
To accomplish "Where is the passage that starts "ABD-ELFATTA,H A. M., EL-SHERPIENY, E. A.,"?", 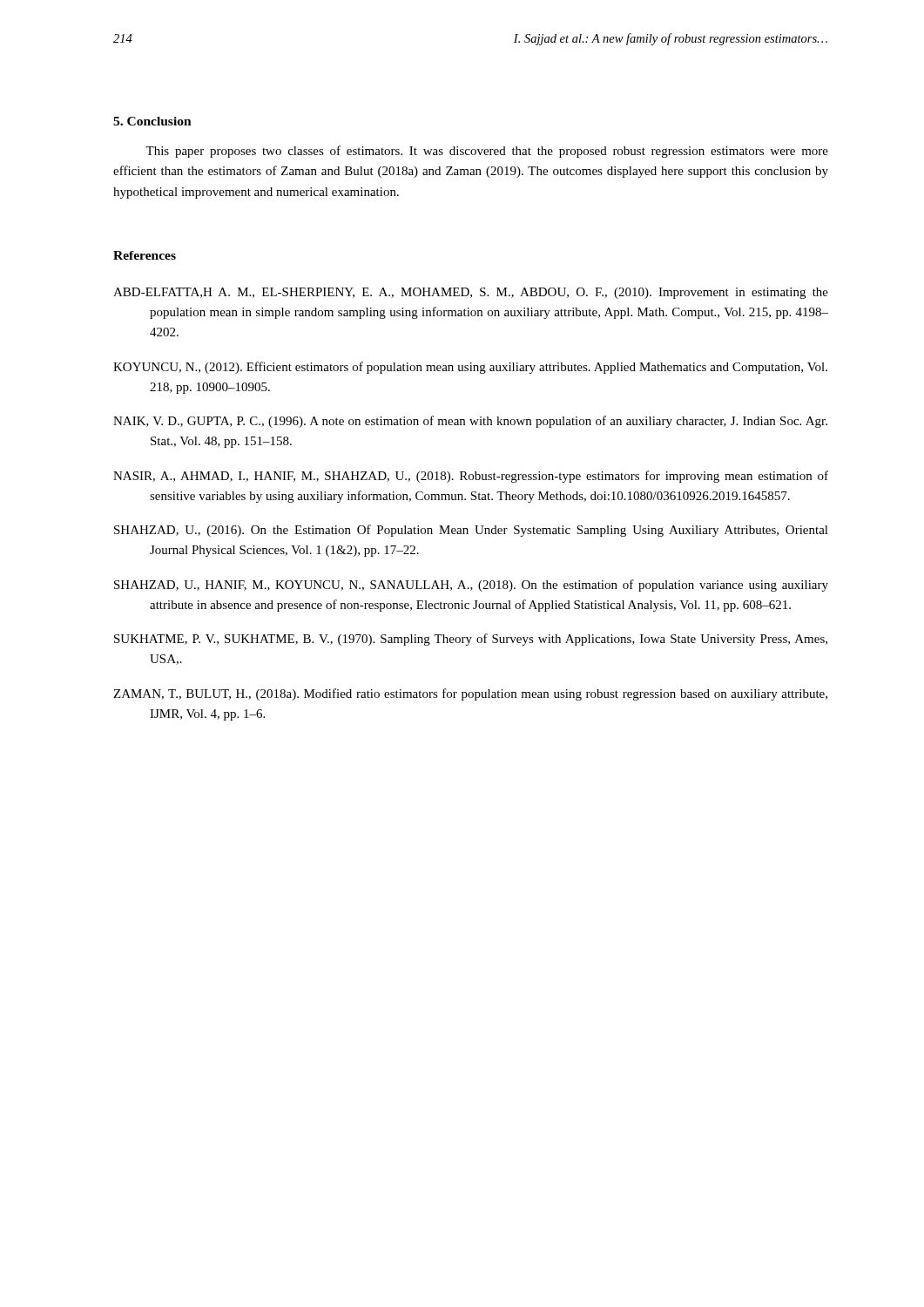I will click(x=471, y=312).
